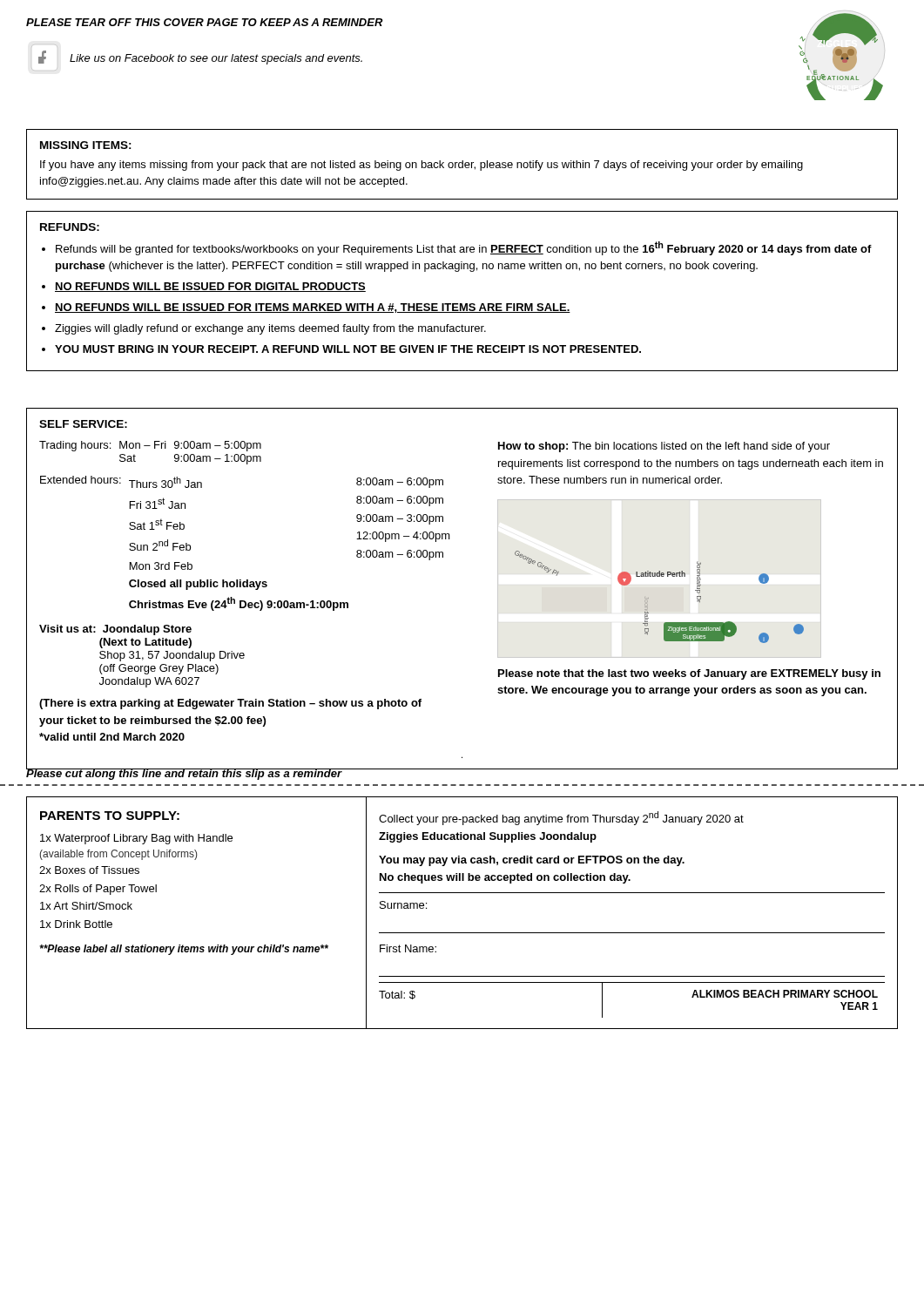Select the list item containing "2x Rolls of Paper Towel"
This screenshot has width=924, height=1307.
(98, 888)
